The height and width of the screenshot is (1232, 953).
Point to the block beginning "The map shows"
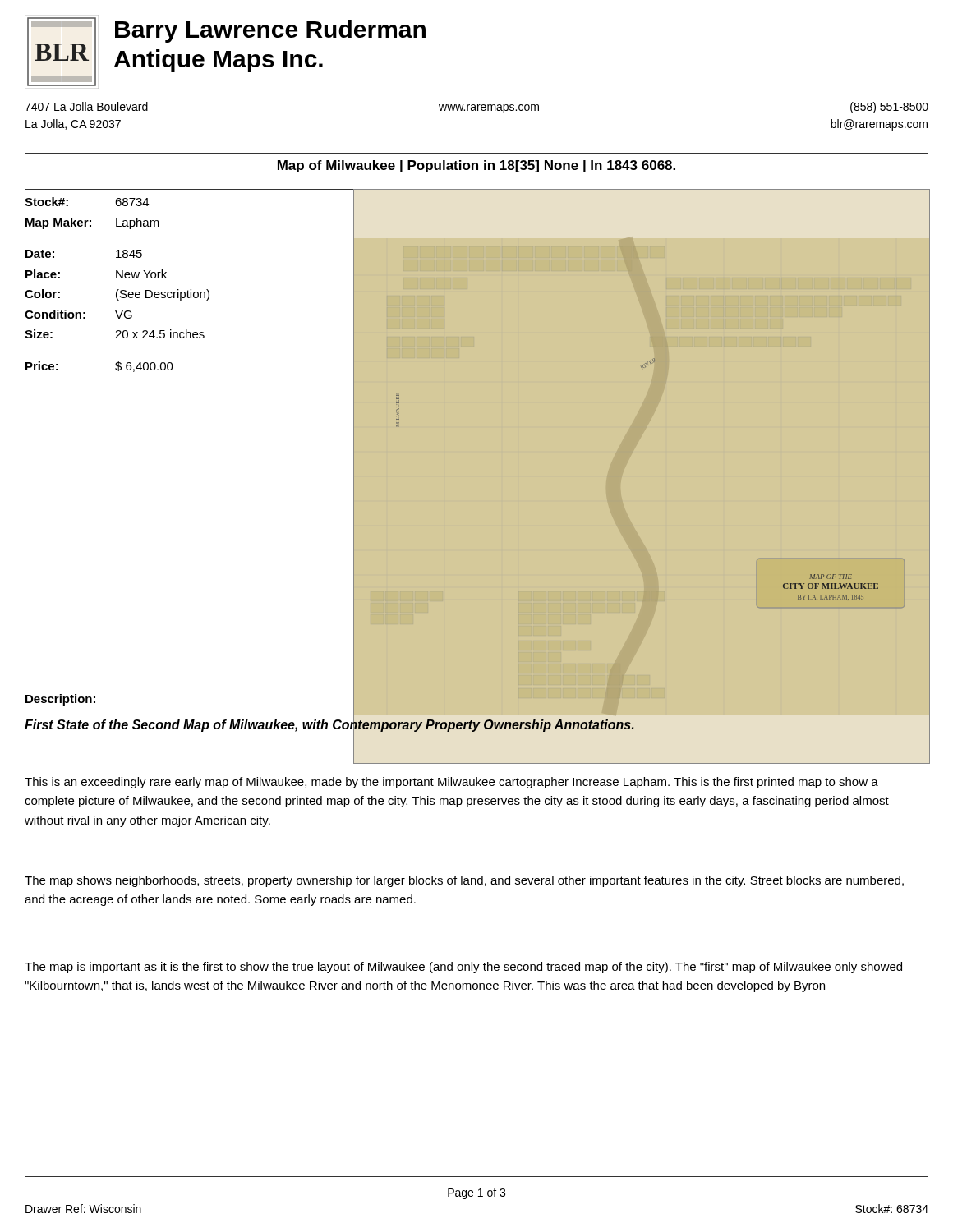(x=465, y=890)
